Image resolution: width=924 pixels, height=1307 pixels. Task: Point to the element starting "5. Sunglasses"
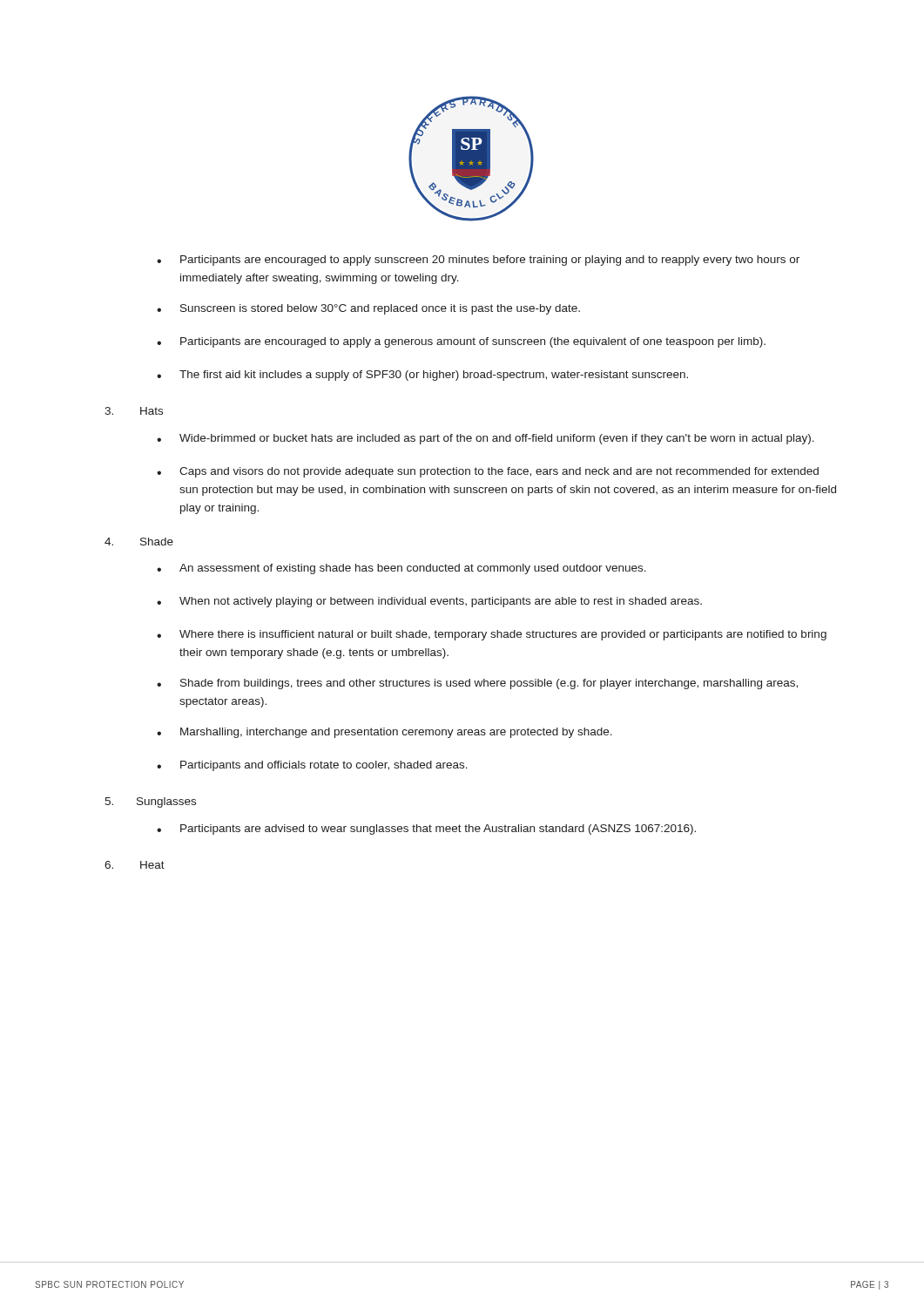151,802
